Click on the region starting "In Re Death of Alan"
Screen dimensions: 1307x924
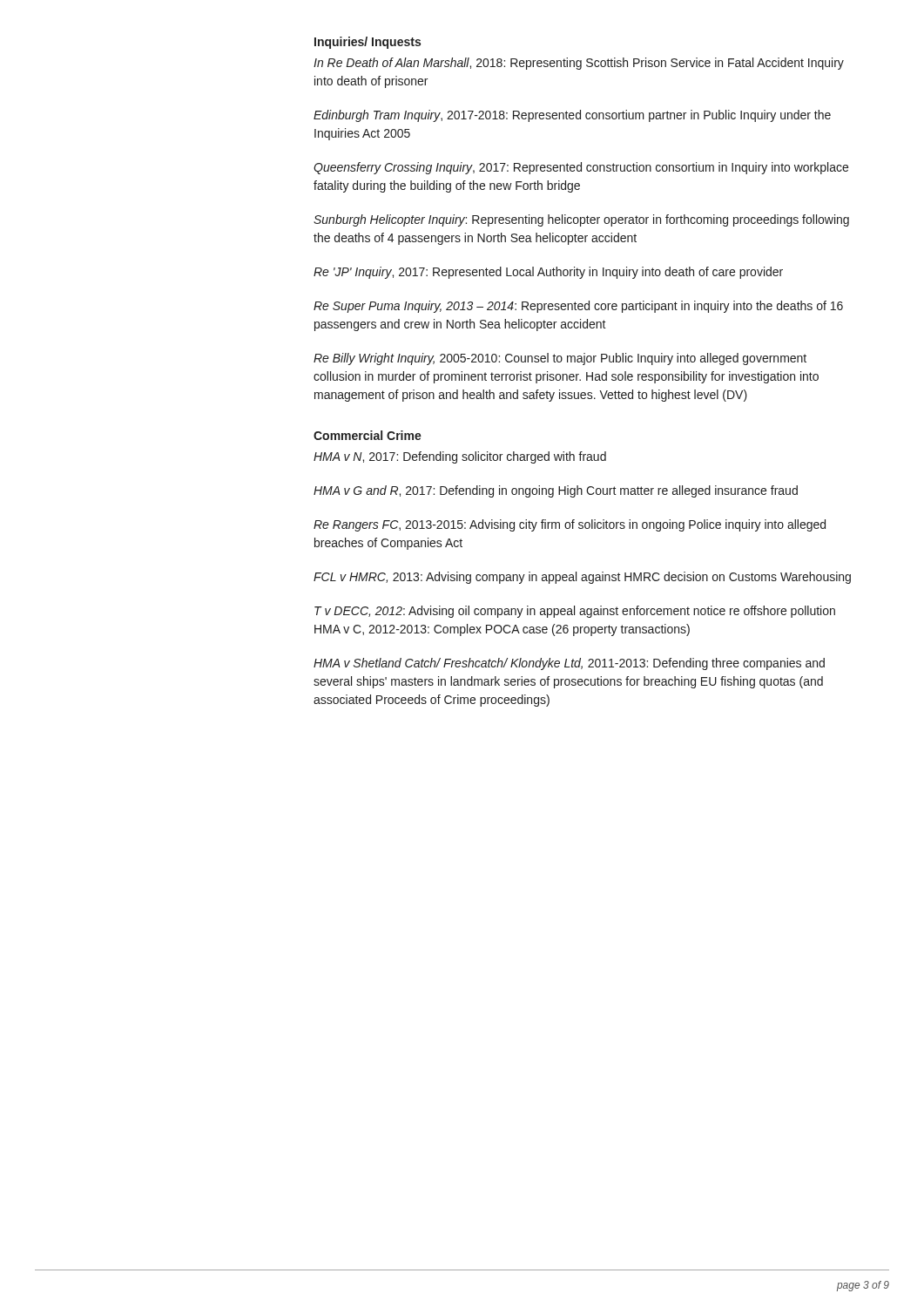[x=579, y=72]
